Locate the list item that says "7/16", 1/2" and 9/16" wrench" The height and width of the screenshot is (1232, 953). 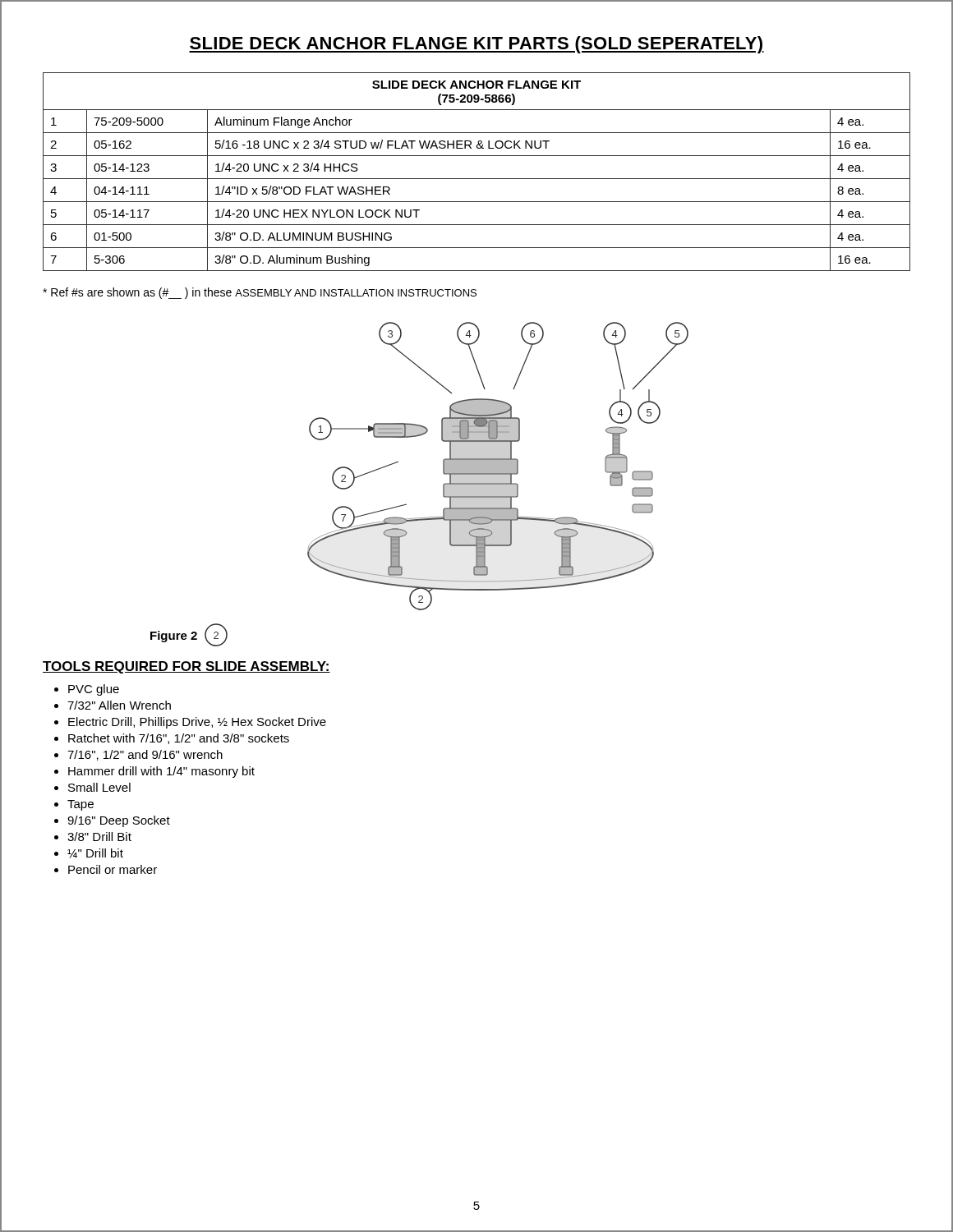(x=145, y=754)
